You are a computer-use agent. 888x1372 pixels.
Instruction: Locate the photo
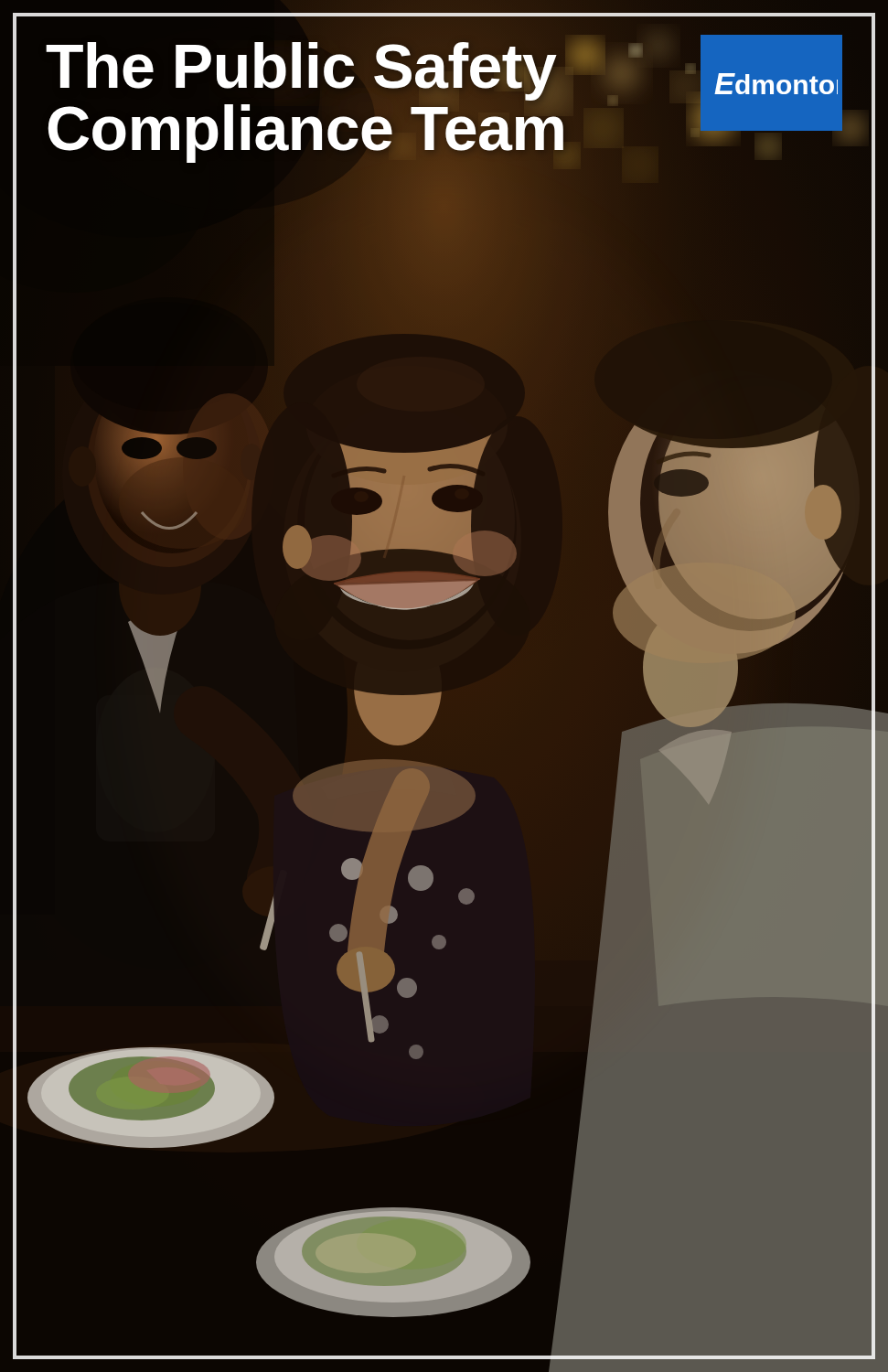pyautogui.click(x=444, y=686)
